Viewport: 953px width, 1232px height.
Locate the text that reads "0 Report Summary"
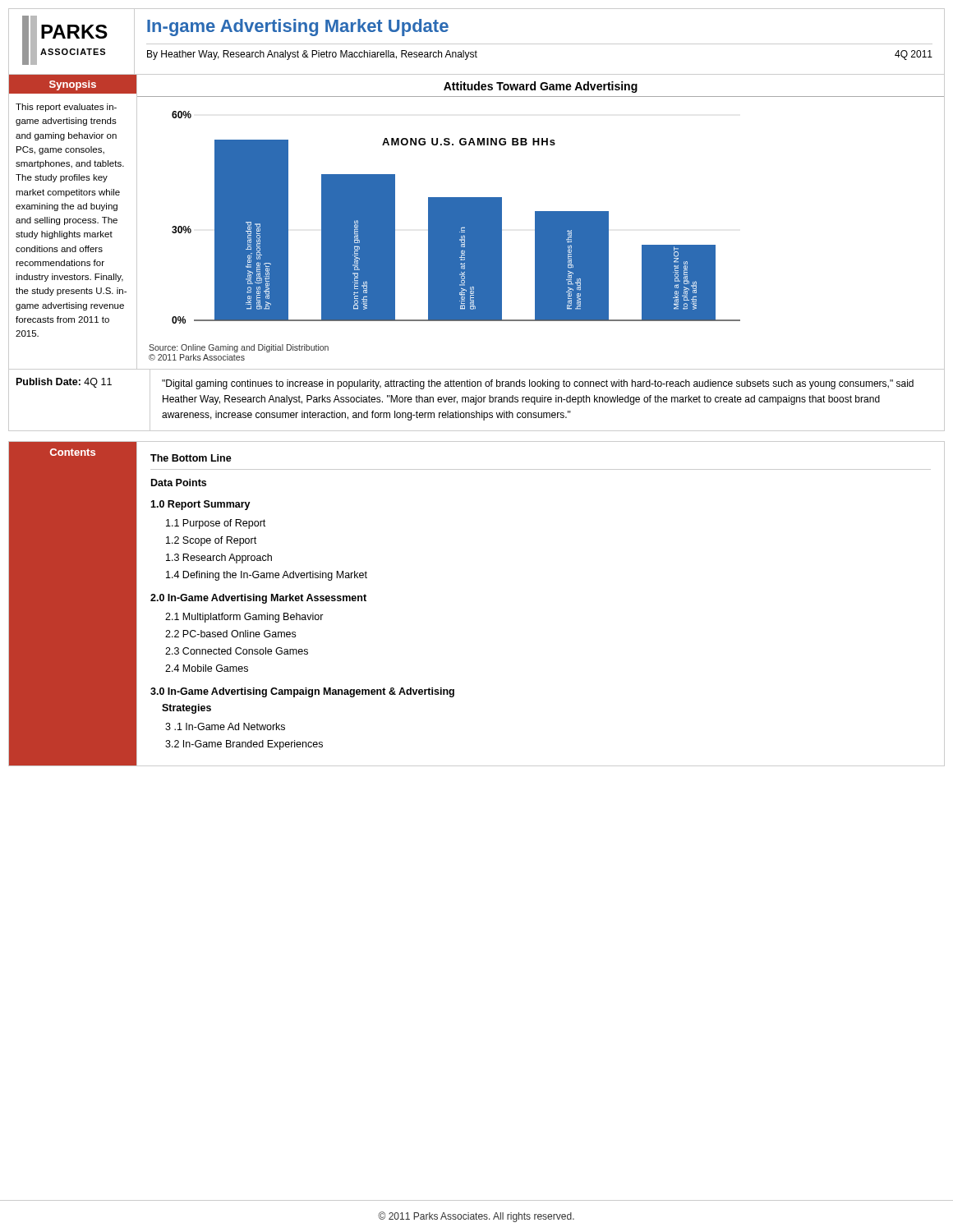point(200,504)
